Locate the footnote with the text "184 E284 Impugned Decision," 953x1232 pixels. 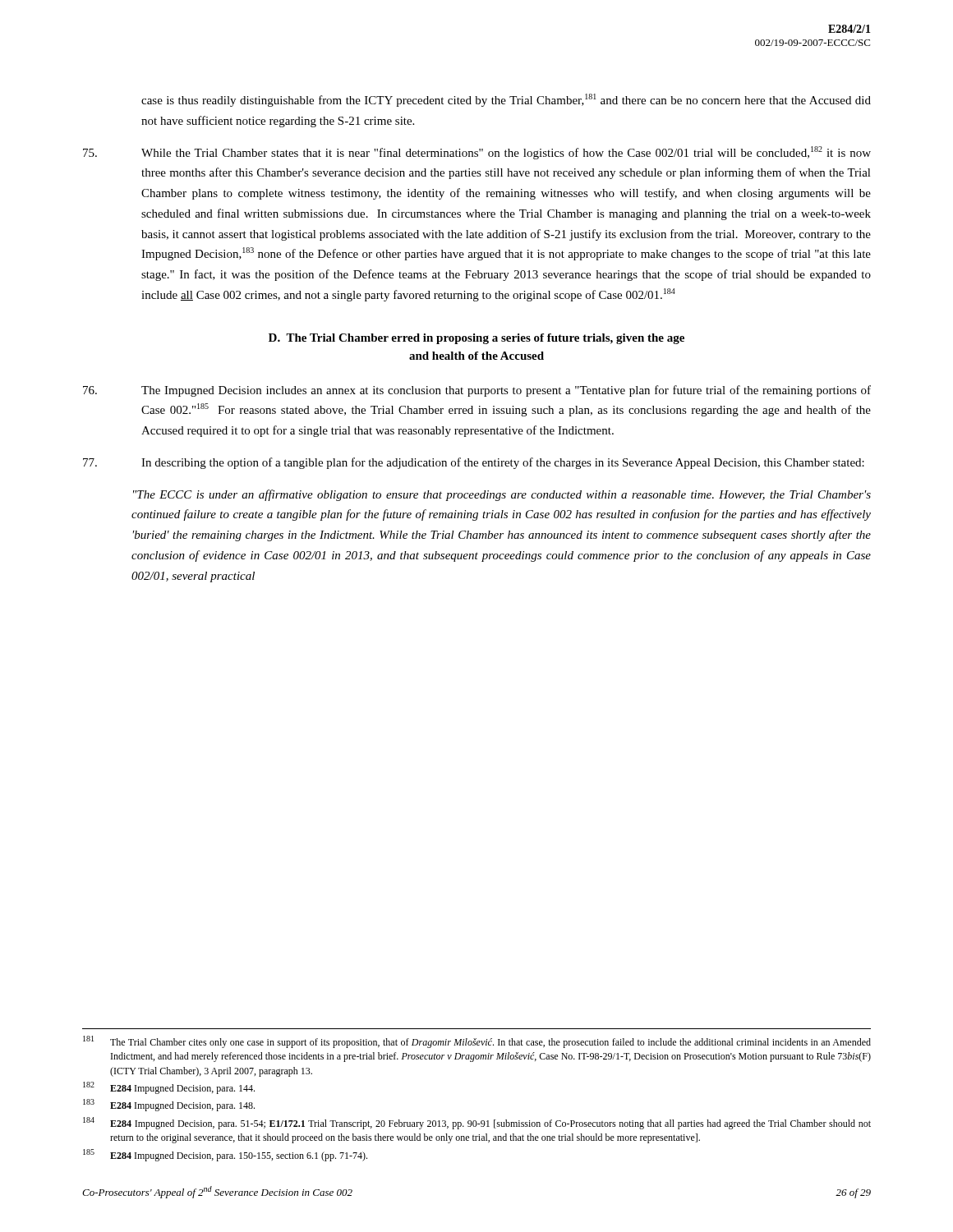476,1131
